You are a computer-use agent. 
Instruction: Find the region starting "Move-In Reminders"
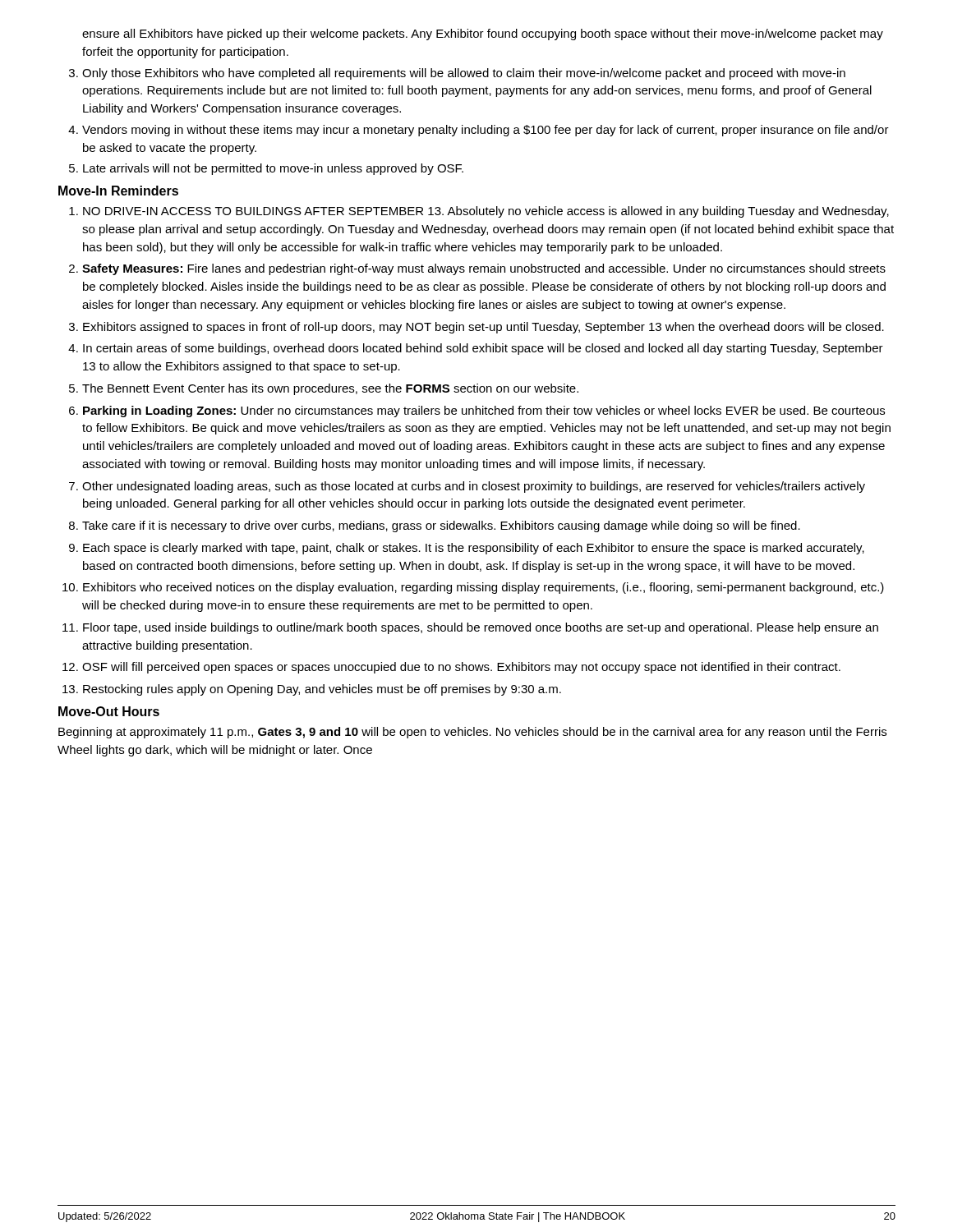coord(118,191)
